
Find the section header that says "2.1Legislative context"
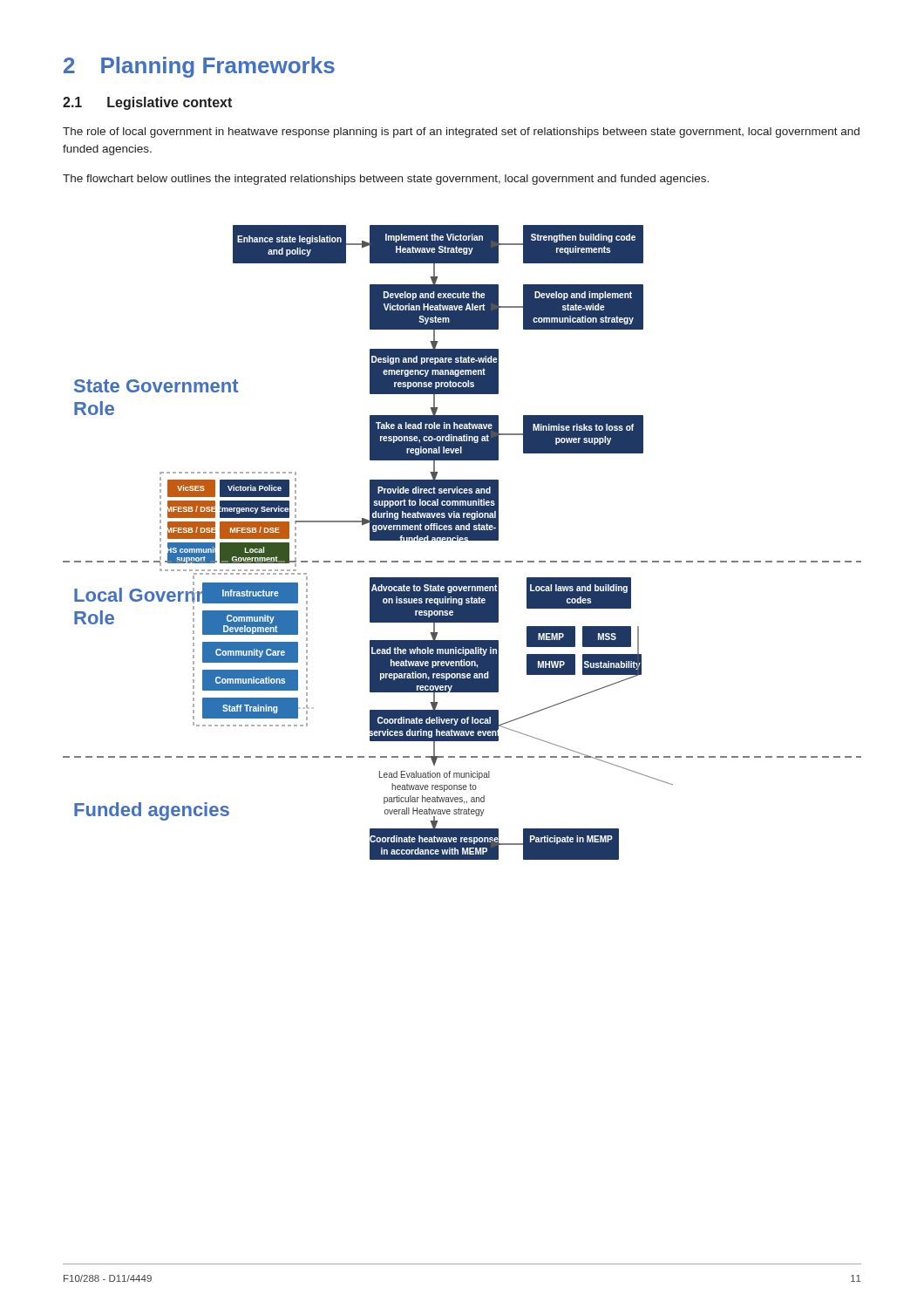click(x=147, y=103)
